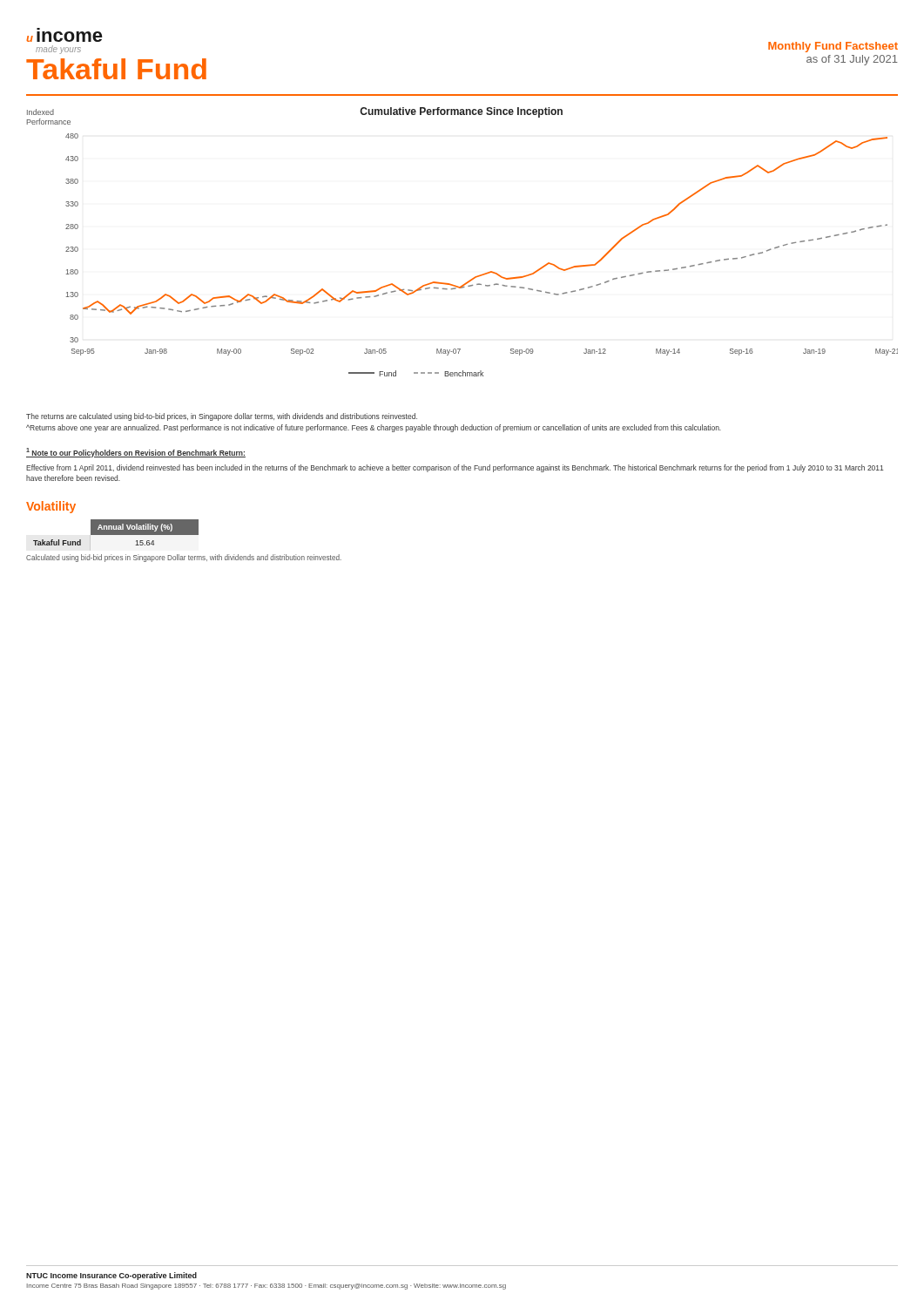Point to the passage starting "1 Note to our Policyholders on Revision"
Screen dimensions: 1307x924
(462, 465)
